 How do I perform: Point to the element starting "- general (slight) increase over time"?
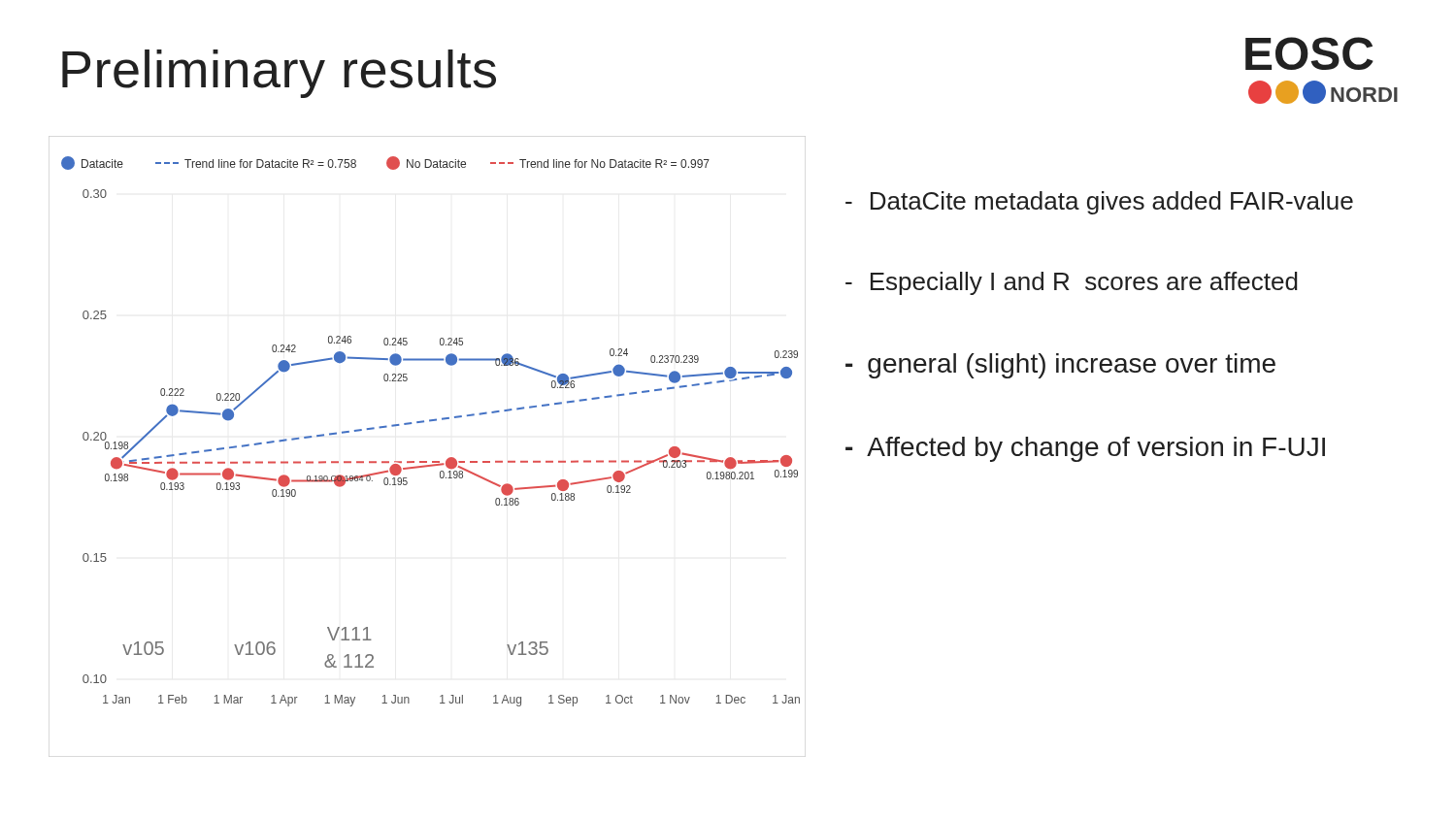[1060, 364]
